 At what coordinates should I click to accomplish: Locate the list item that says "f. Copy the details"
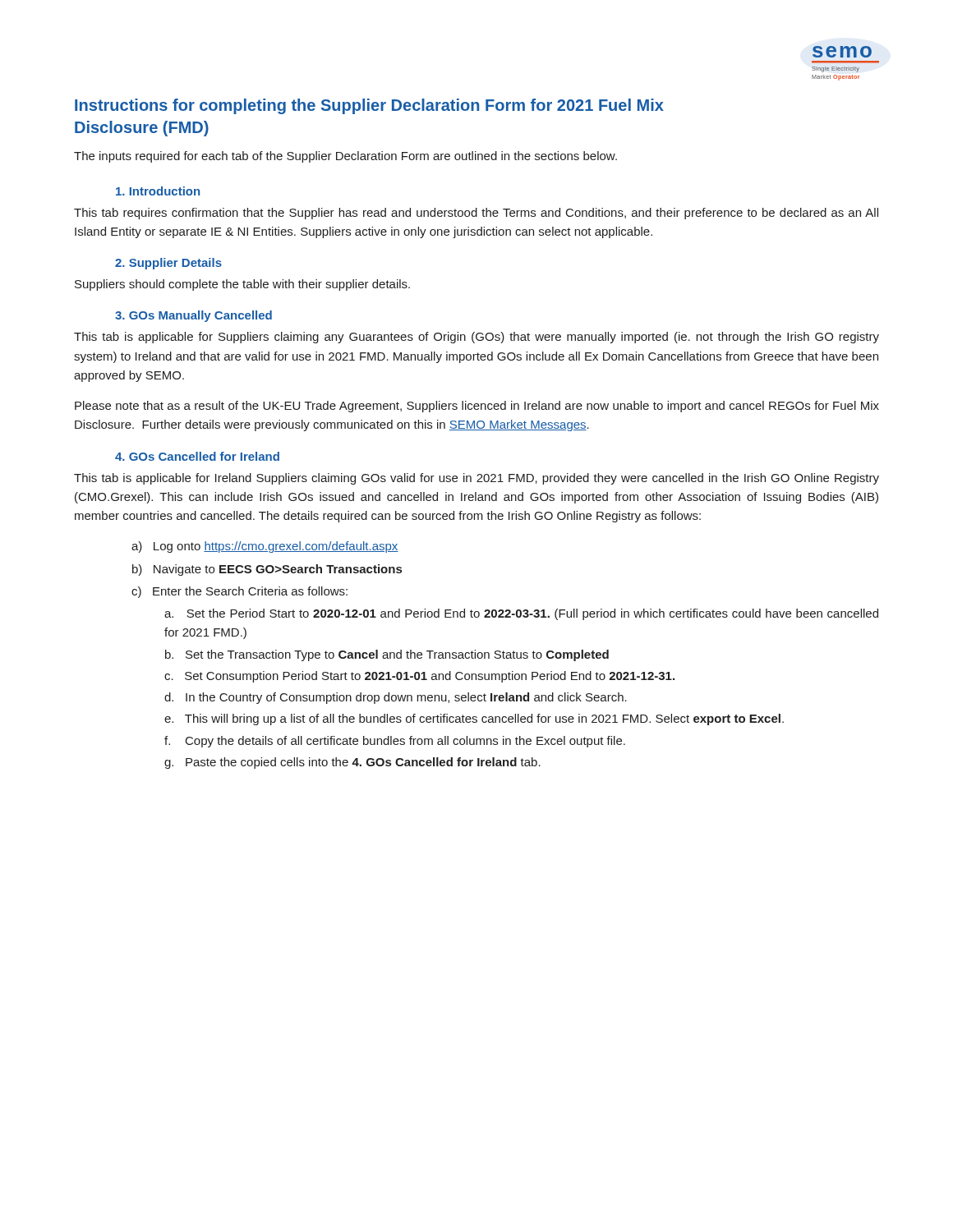(x=395, y=740)
